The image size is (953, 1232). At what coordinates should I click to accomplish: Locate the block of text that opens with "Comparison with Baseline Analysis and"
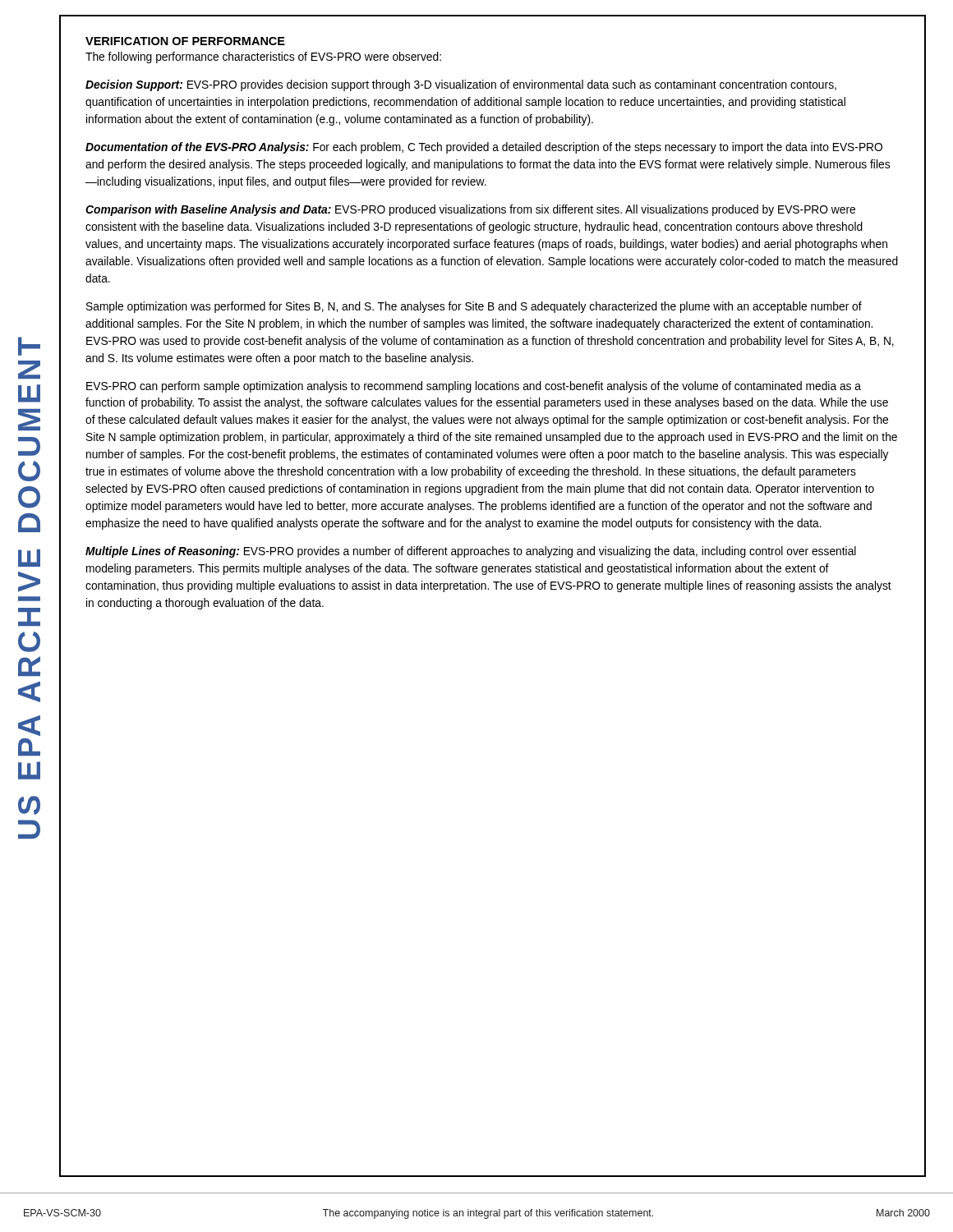pyautogui.click(x=492, y=244)
